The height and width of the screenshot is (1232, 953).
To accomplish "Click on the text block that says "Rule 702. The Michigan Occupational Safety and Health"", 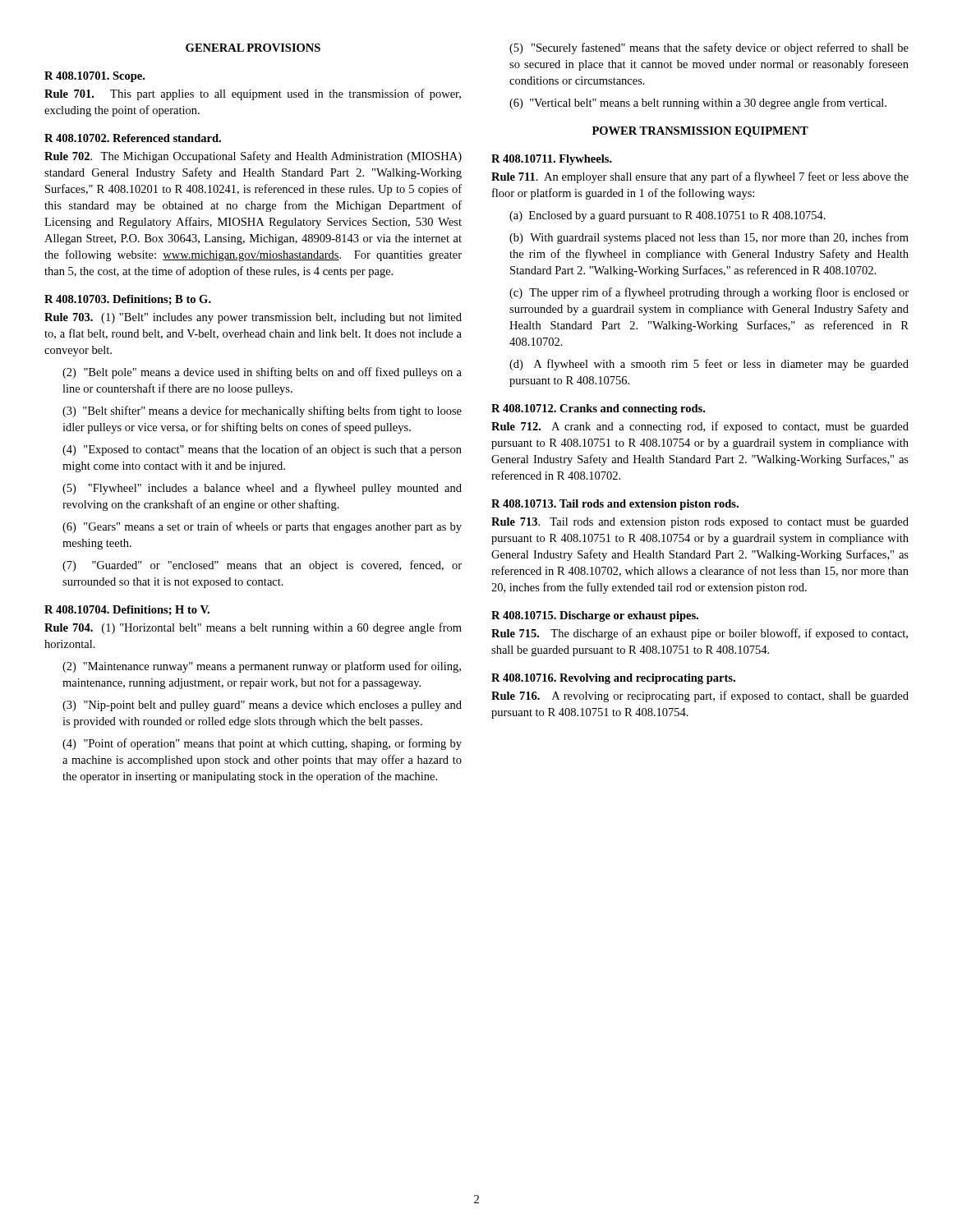I will [x=253, y=214].
